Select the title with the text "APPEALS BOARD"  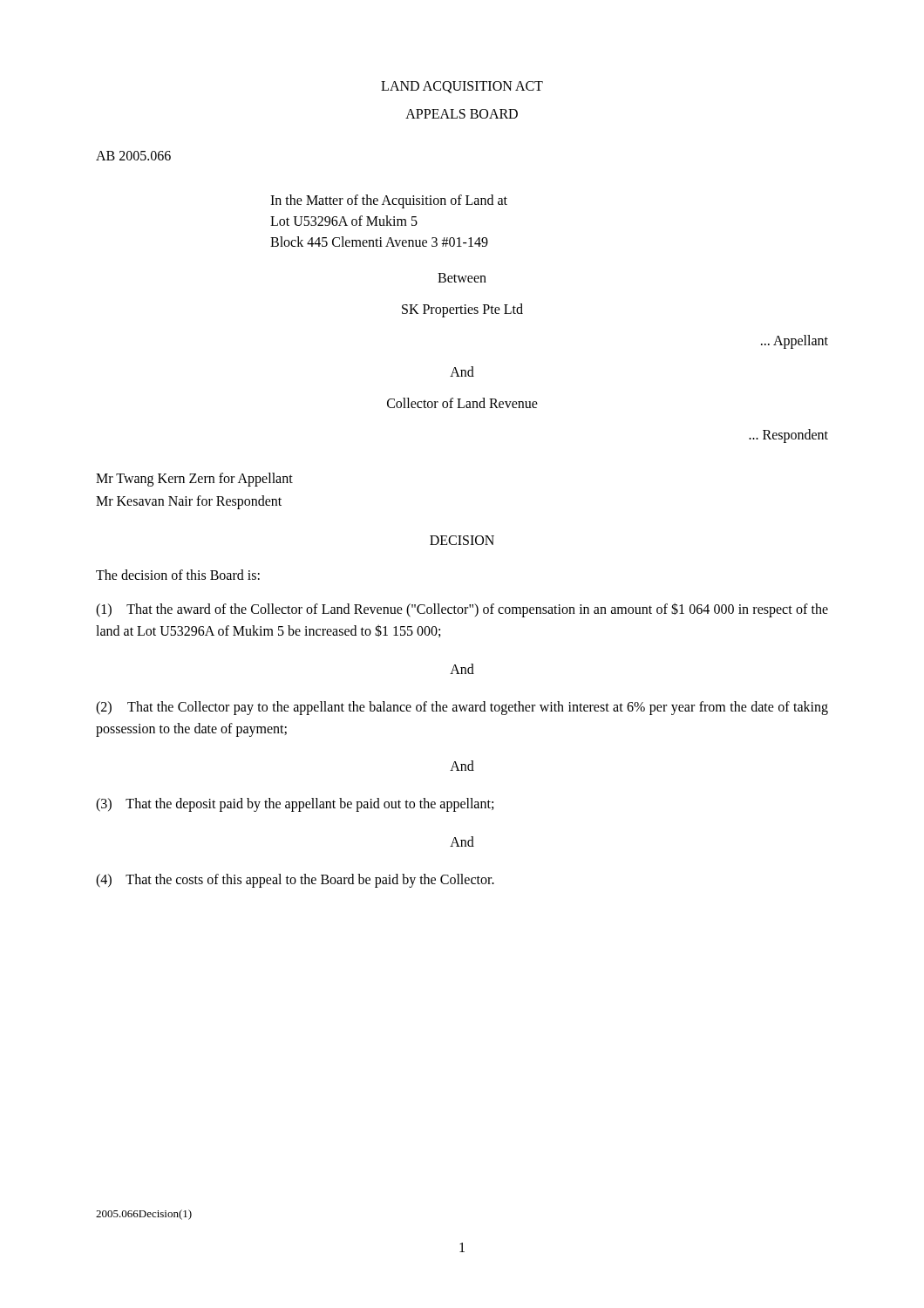click(462, 114)
